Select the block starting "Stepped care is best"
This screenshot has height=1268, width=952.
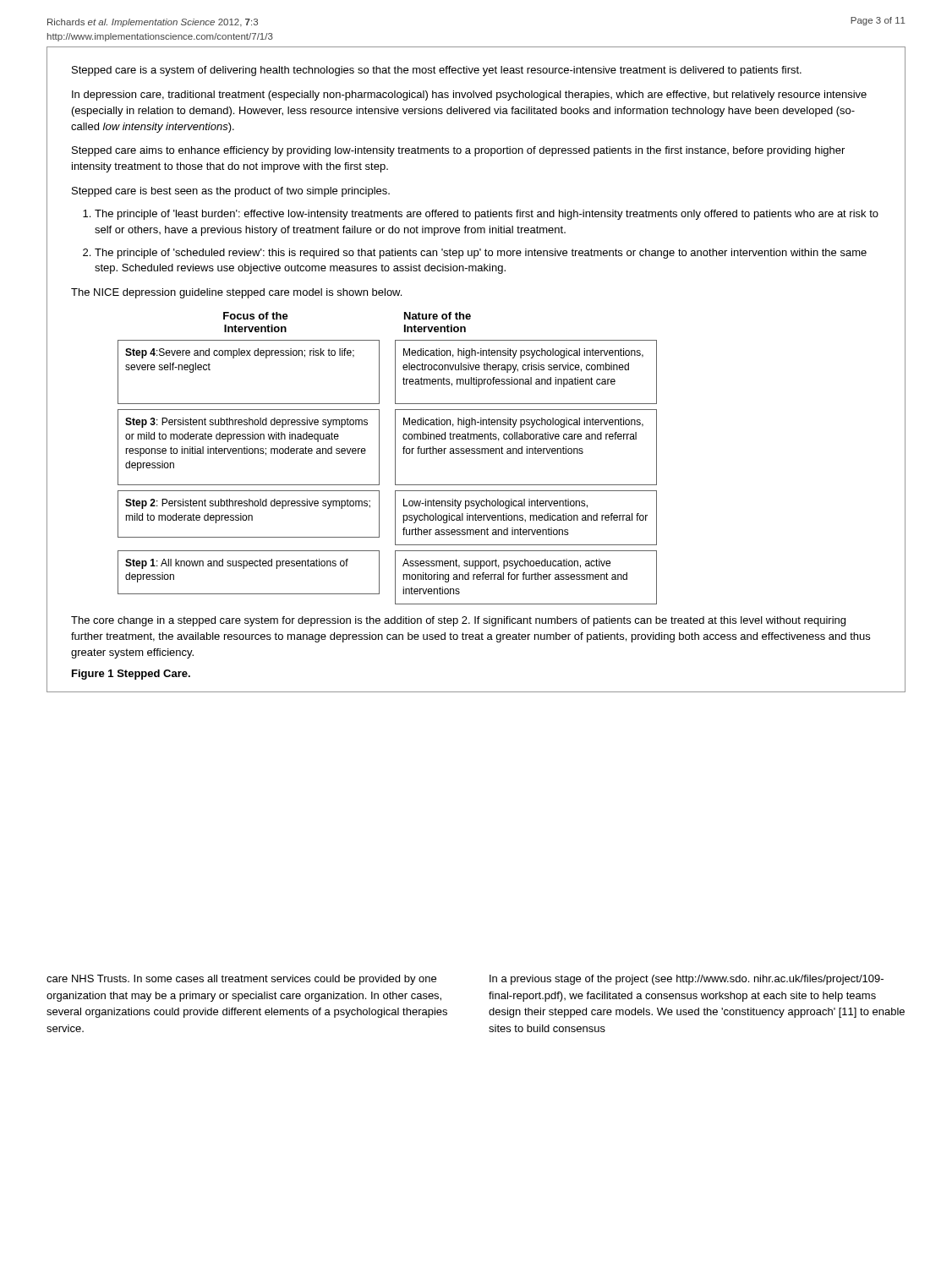pos(231,191)
